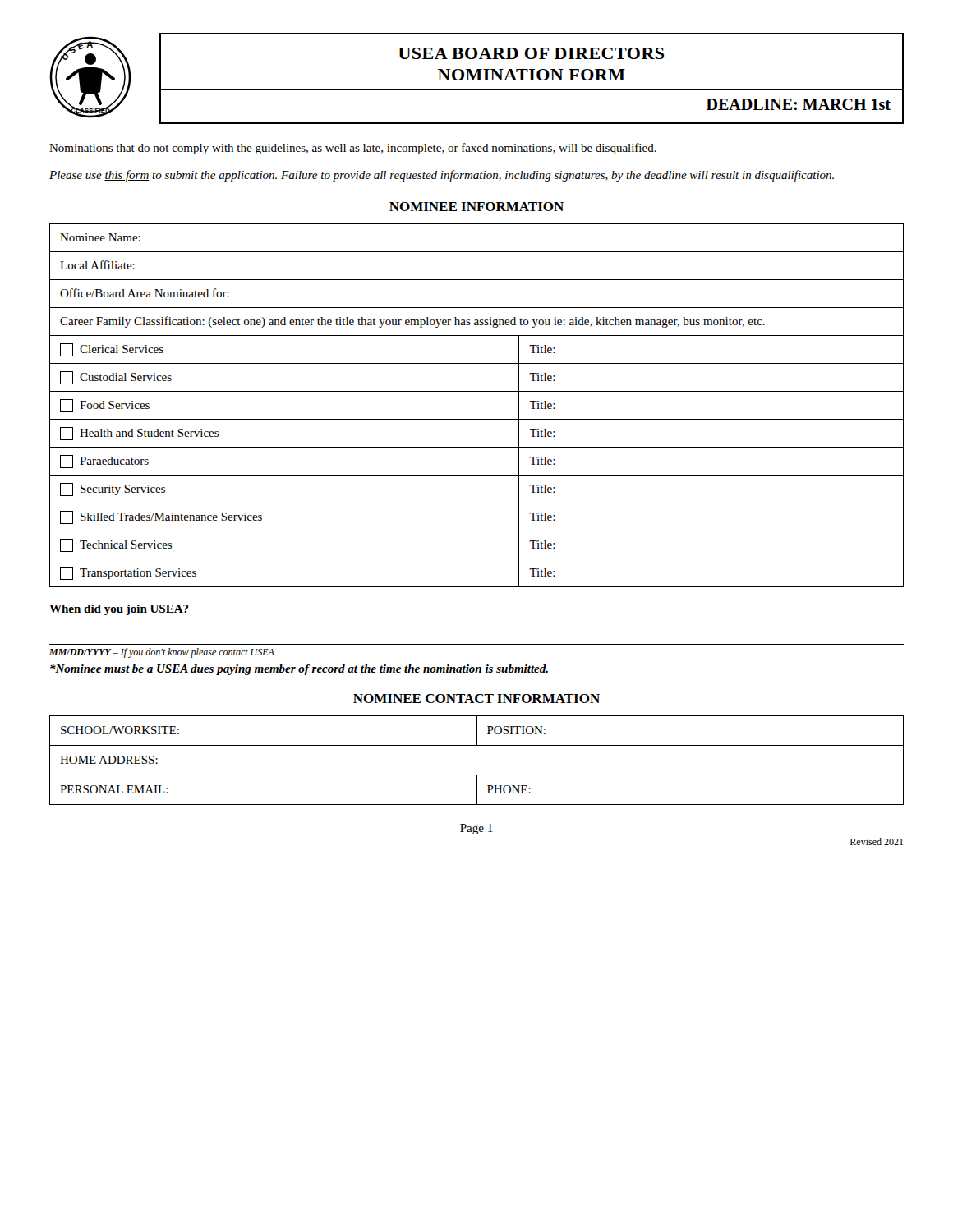Select the passage starting "NOMINEE CONTACT INFORMATION"
The image size is (953, 1232).
pyautogui.click(x=476, y=699)
